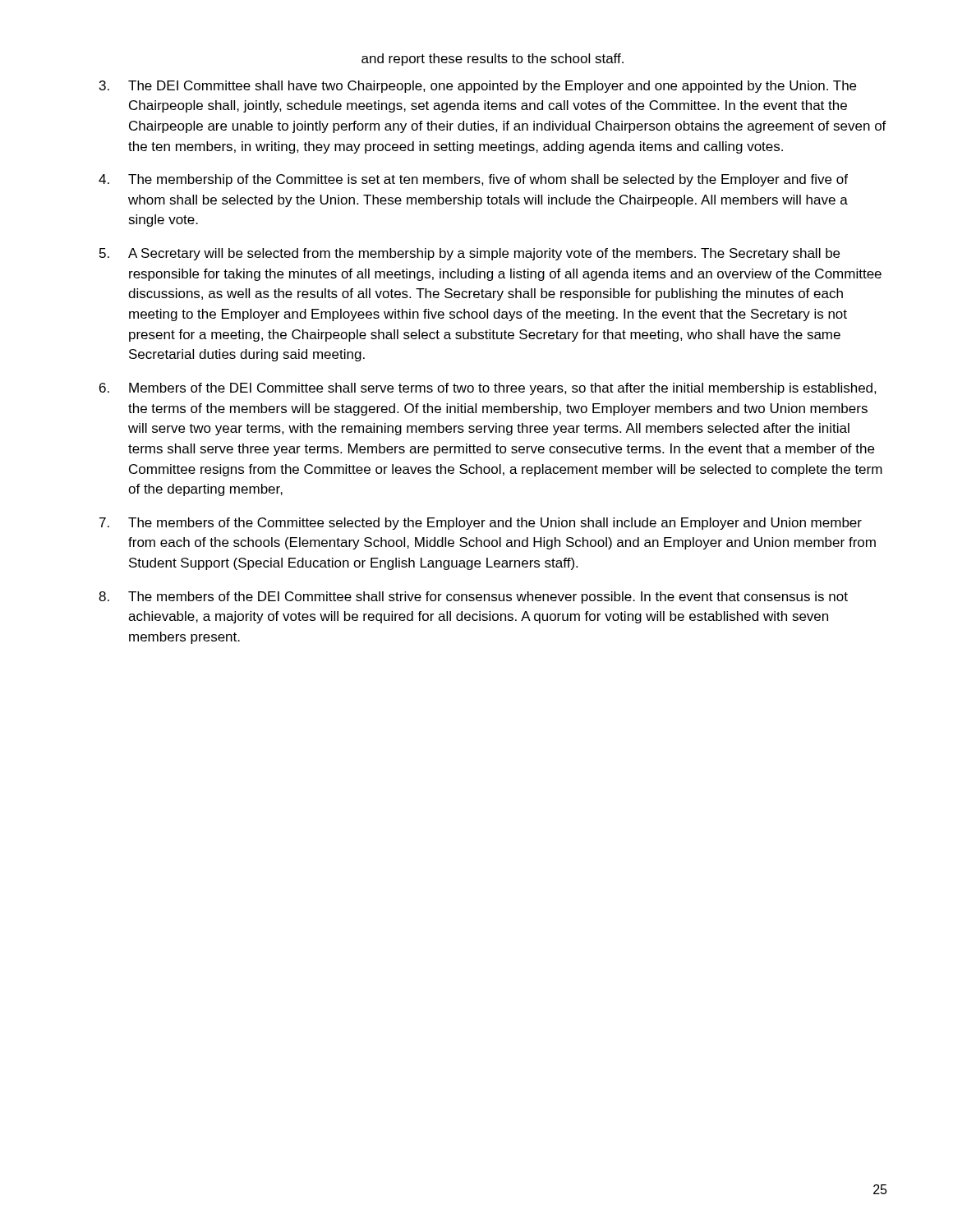Click on the element starting "4. The membership"
953x1232 pixels.
tap(493, 201)
